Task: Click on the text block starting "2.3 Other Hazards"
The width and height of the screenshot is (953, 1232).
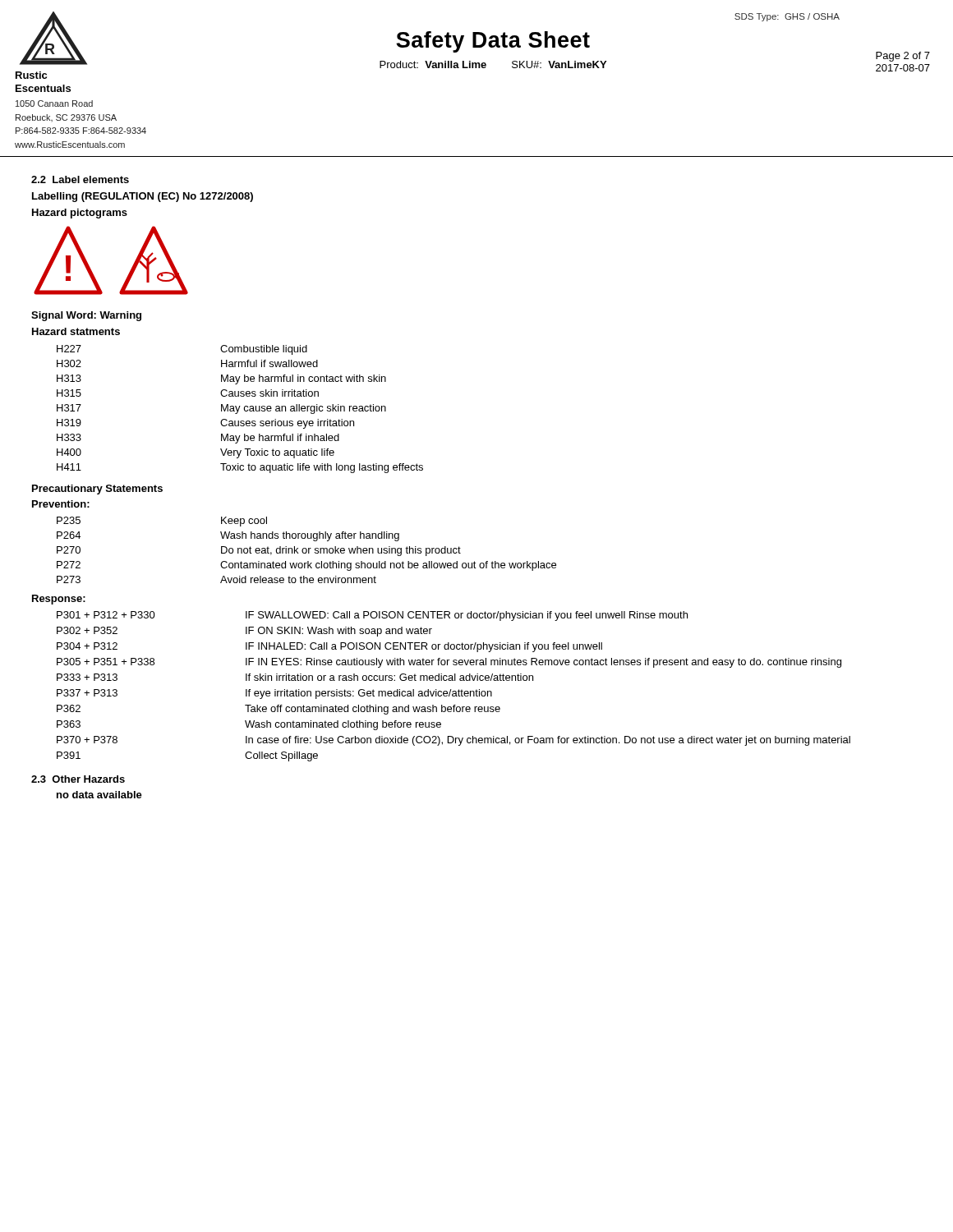Action: pyautogui.click(x=78, y=779)
